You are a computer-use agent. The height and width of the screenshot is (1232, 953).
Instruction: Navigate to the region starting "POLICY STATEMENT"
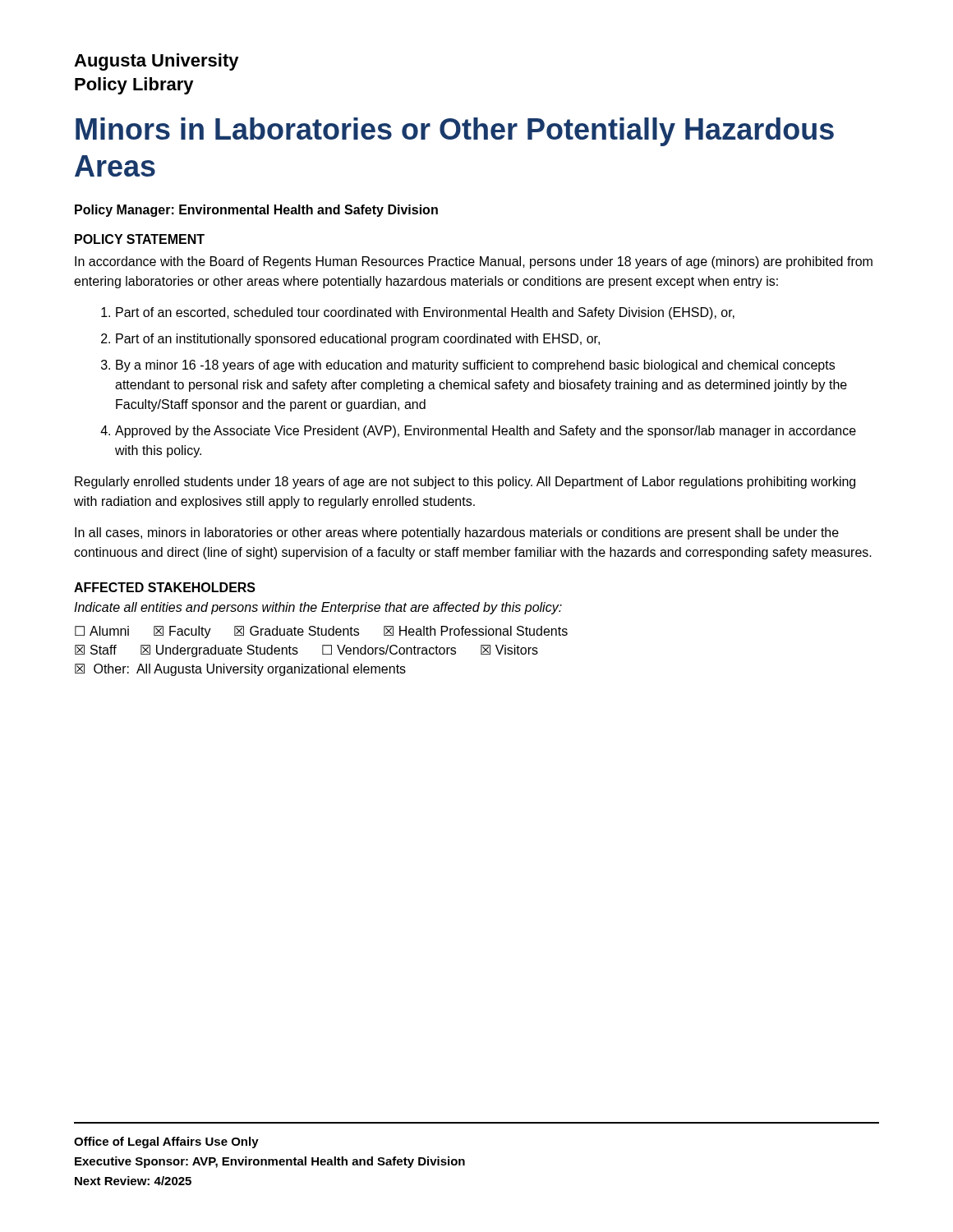coord(139,240)
